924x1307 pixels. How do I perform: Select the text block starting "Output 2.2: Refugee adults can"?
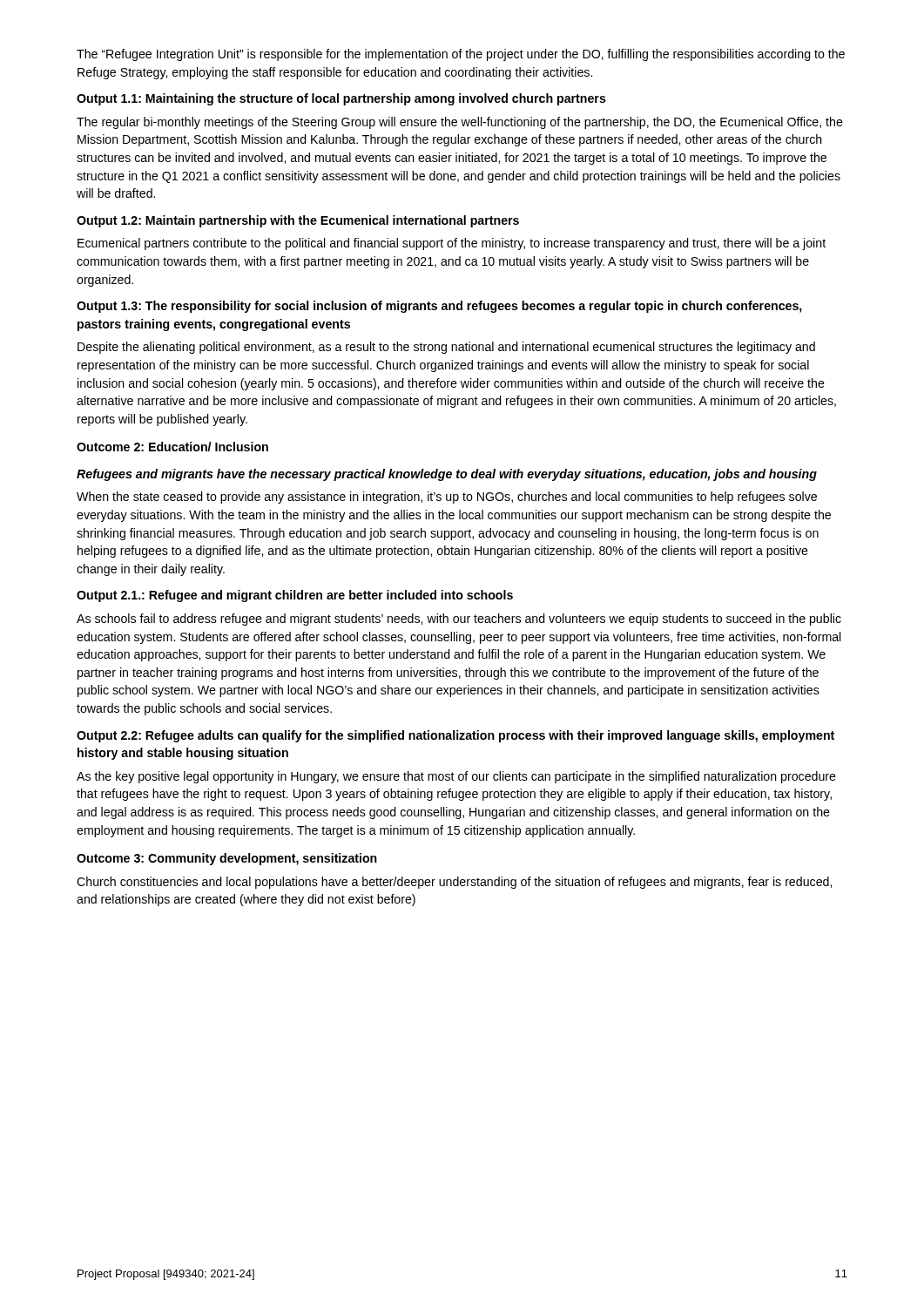tap(456, 744)
